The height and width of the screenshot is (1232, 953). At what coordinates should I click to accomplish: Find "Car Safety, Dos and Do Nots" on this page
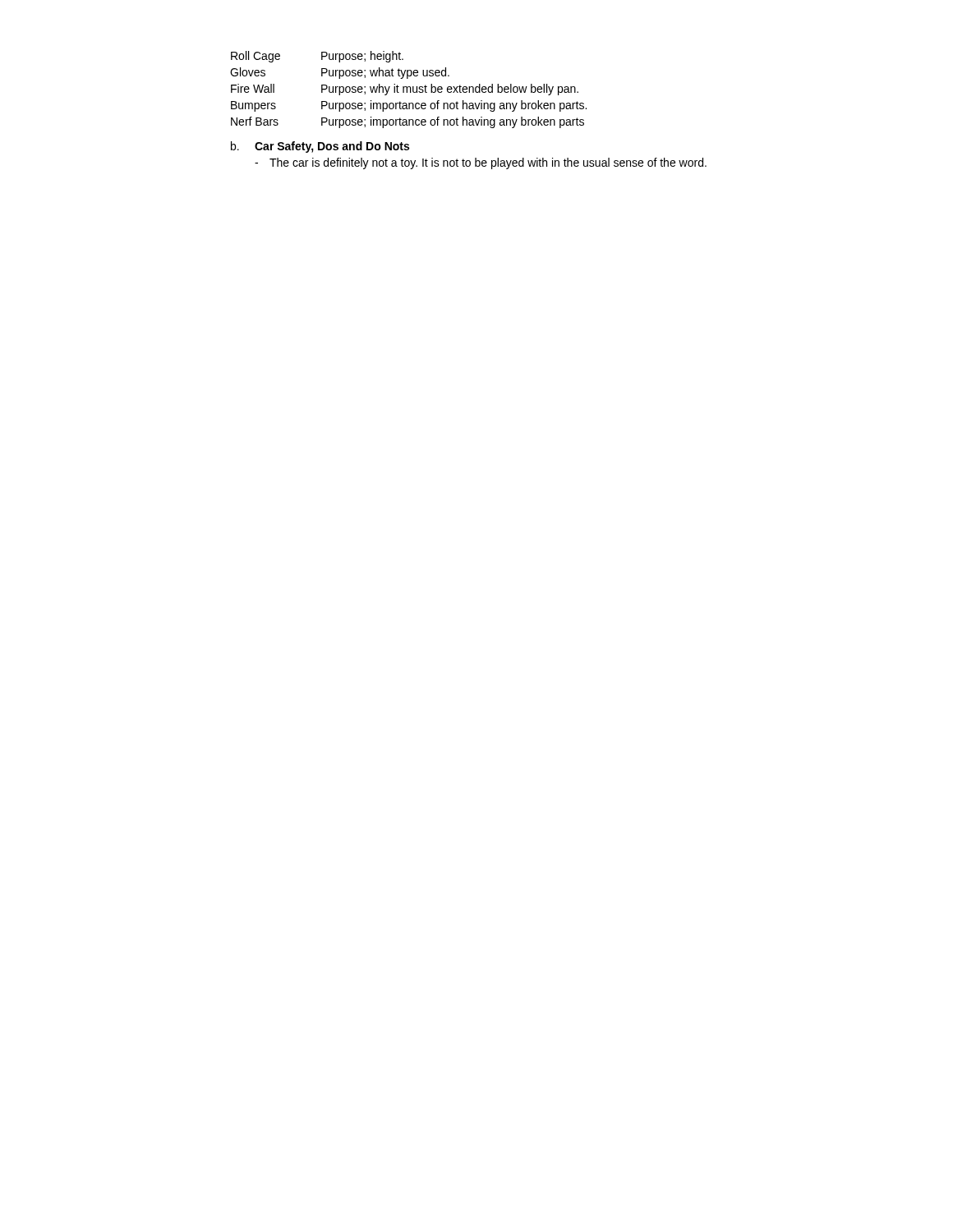(x=332, y=146)
